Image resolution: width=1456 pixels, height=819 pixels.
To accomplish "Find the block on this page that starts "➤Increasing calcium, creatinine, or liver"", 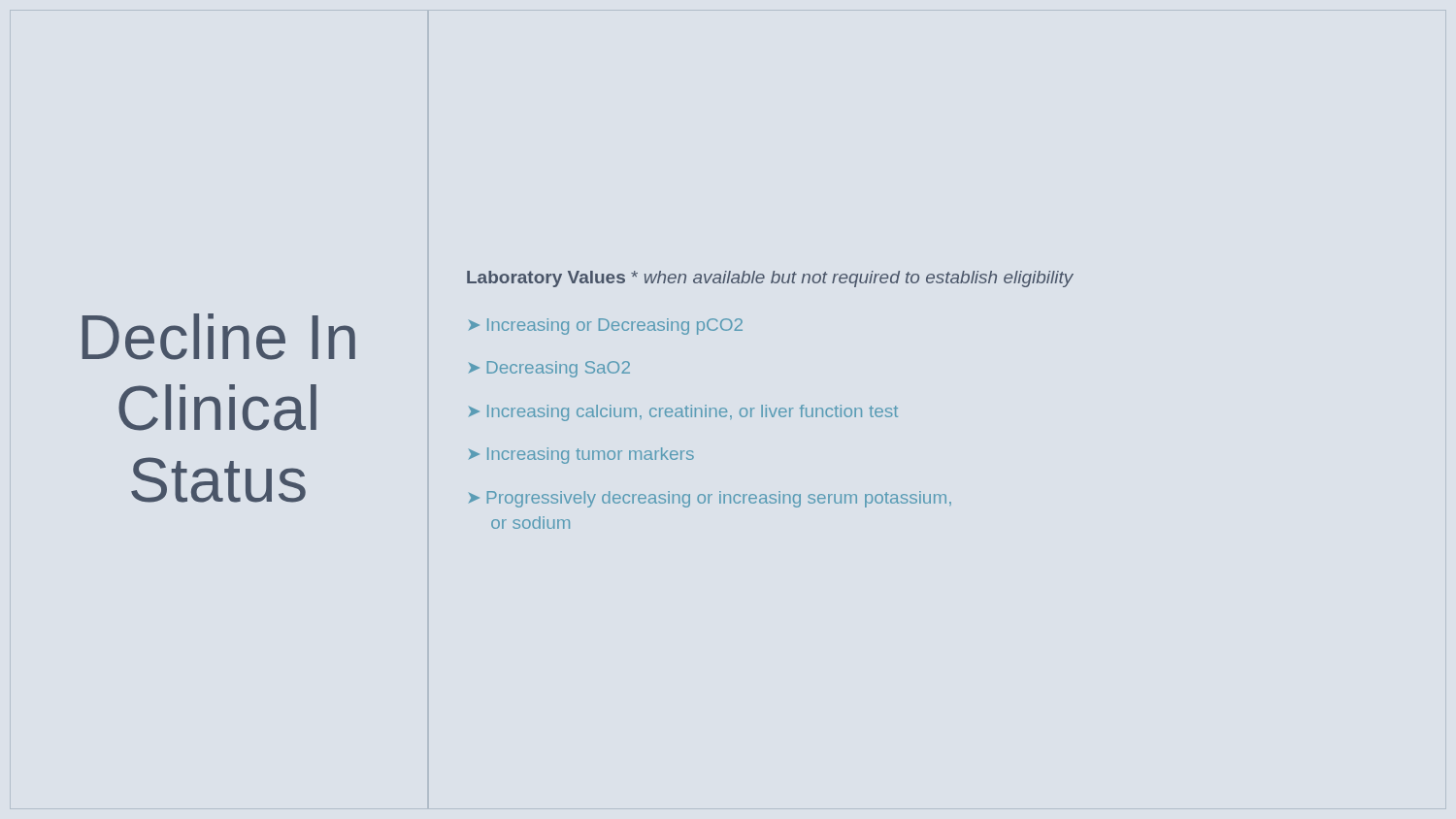I will coord(682,411).
